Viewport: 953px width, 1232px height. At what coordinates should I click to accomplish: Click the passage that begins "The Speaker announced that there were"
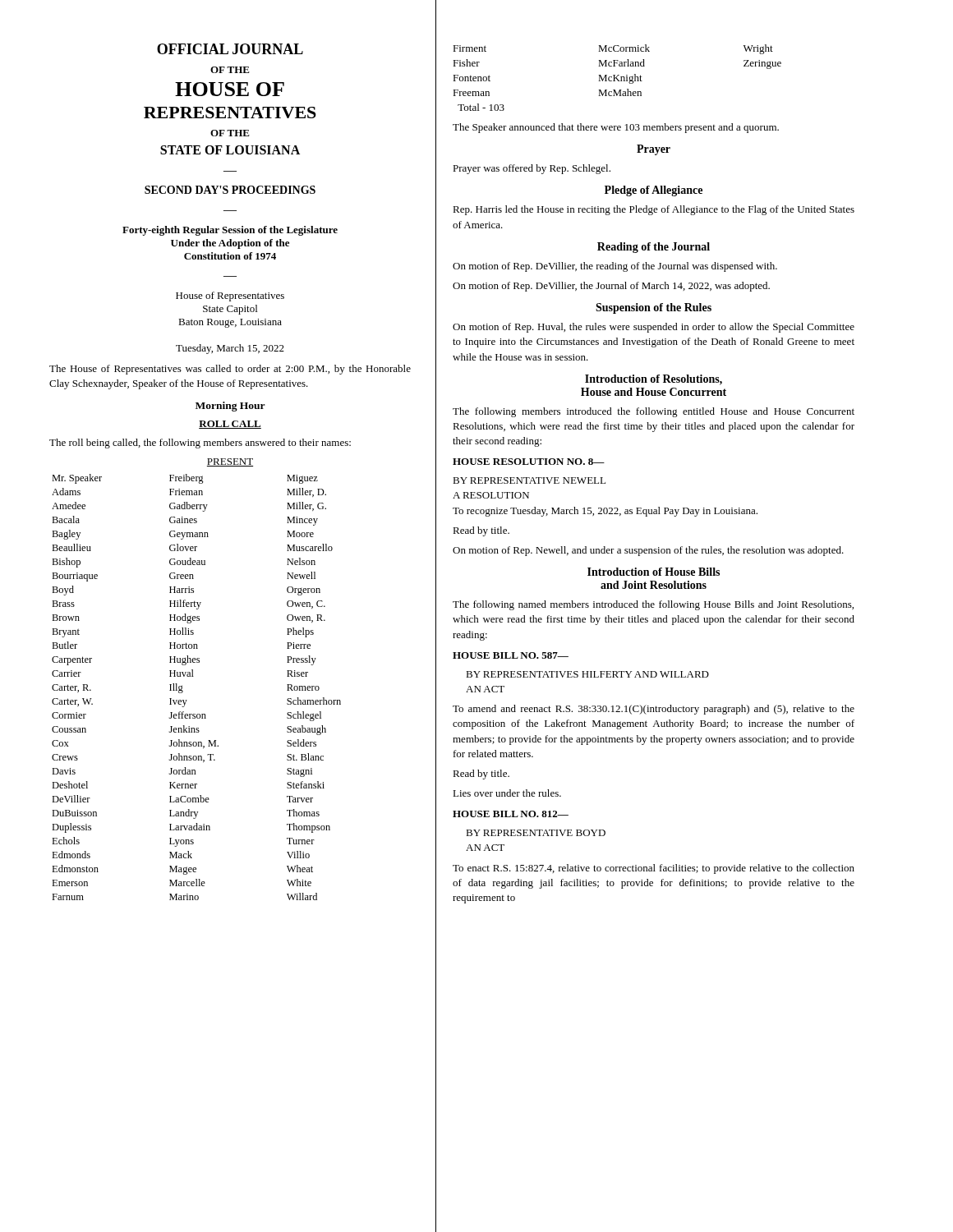(616, 127)
